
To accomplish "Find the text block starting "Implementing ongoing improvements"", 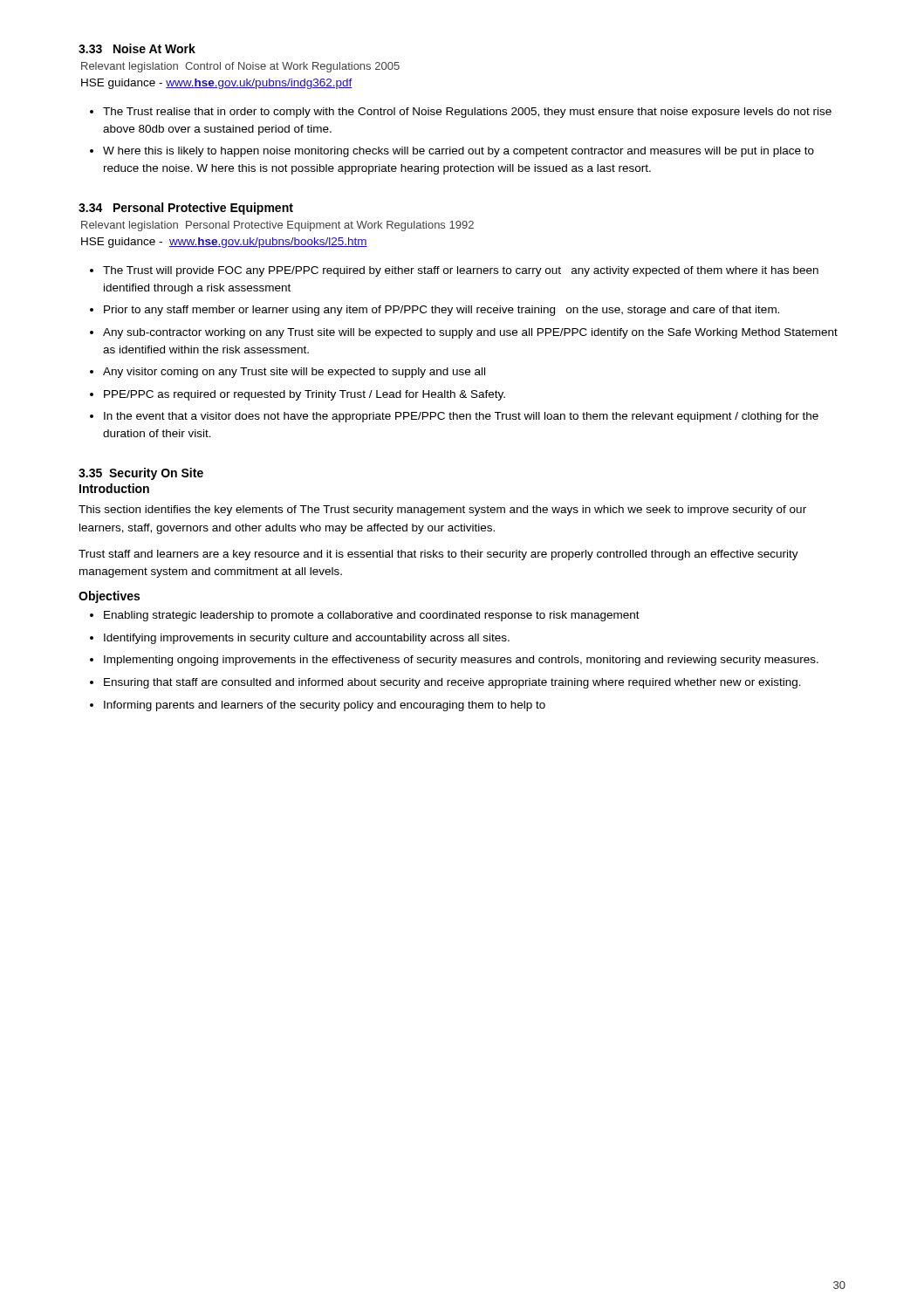I will (461, 660).
